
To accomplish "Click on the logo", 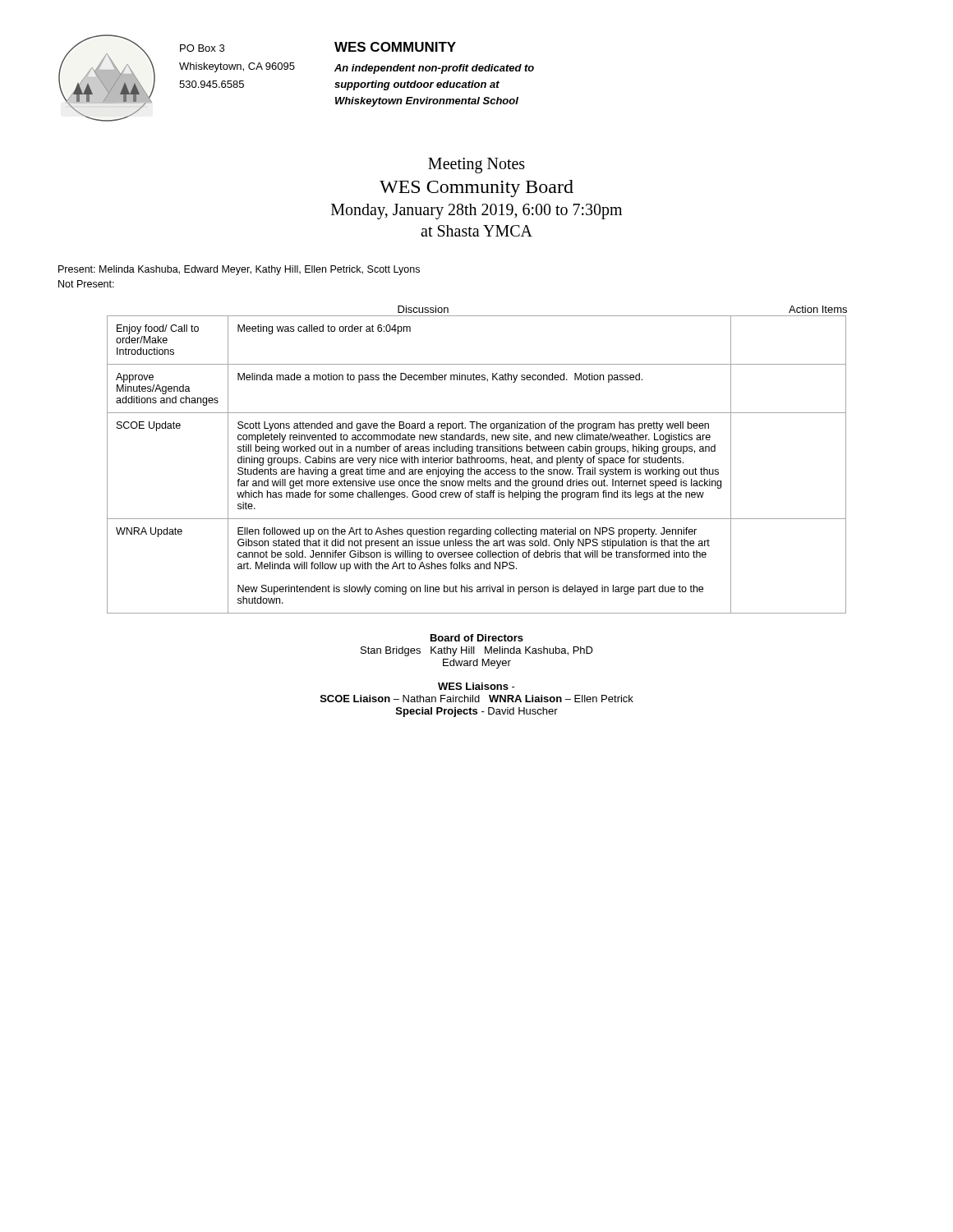I will [x=107, y=78].
